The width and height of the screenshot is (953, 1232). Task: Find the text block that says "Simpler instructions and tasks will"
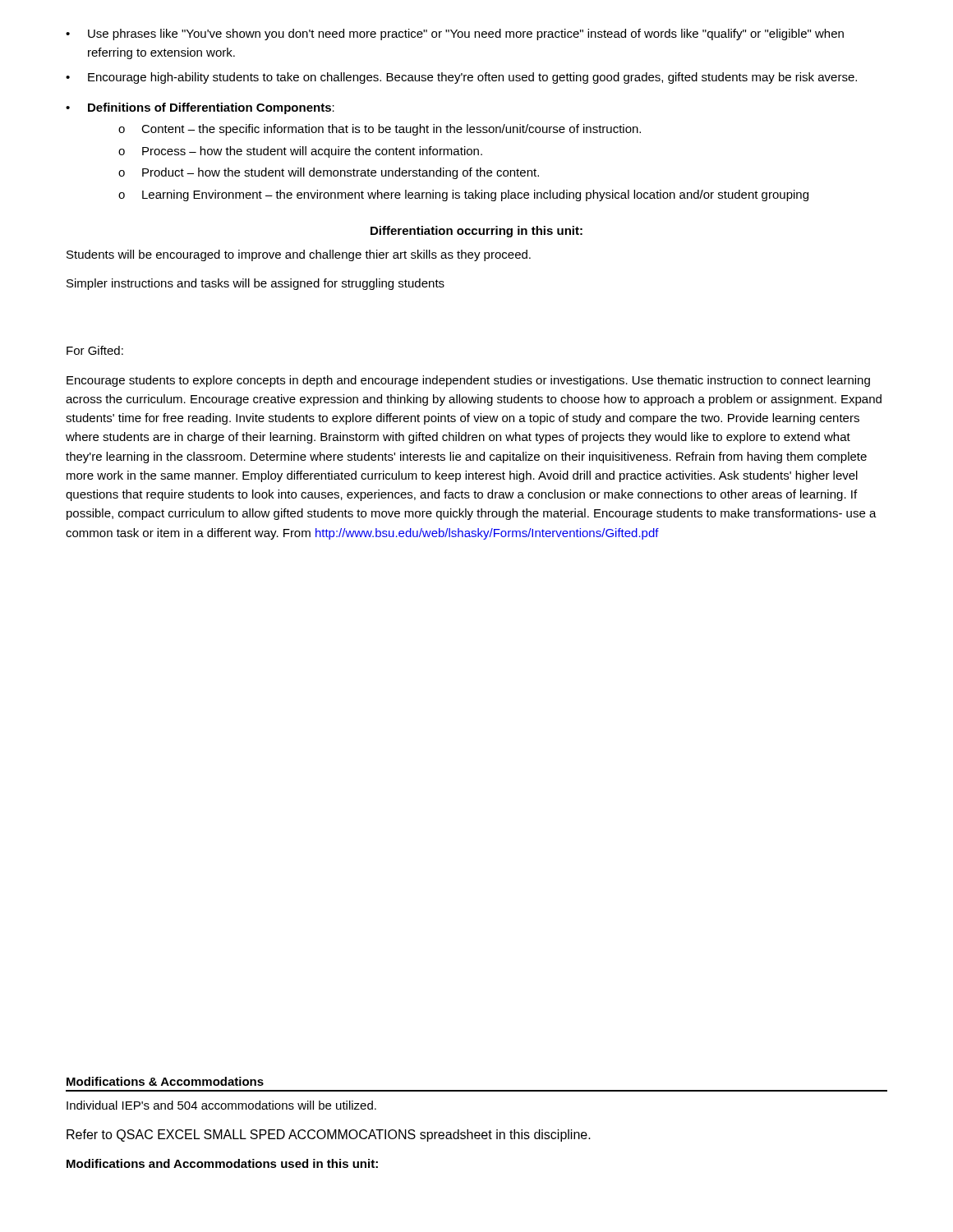click(255, 283)
